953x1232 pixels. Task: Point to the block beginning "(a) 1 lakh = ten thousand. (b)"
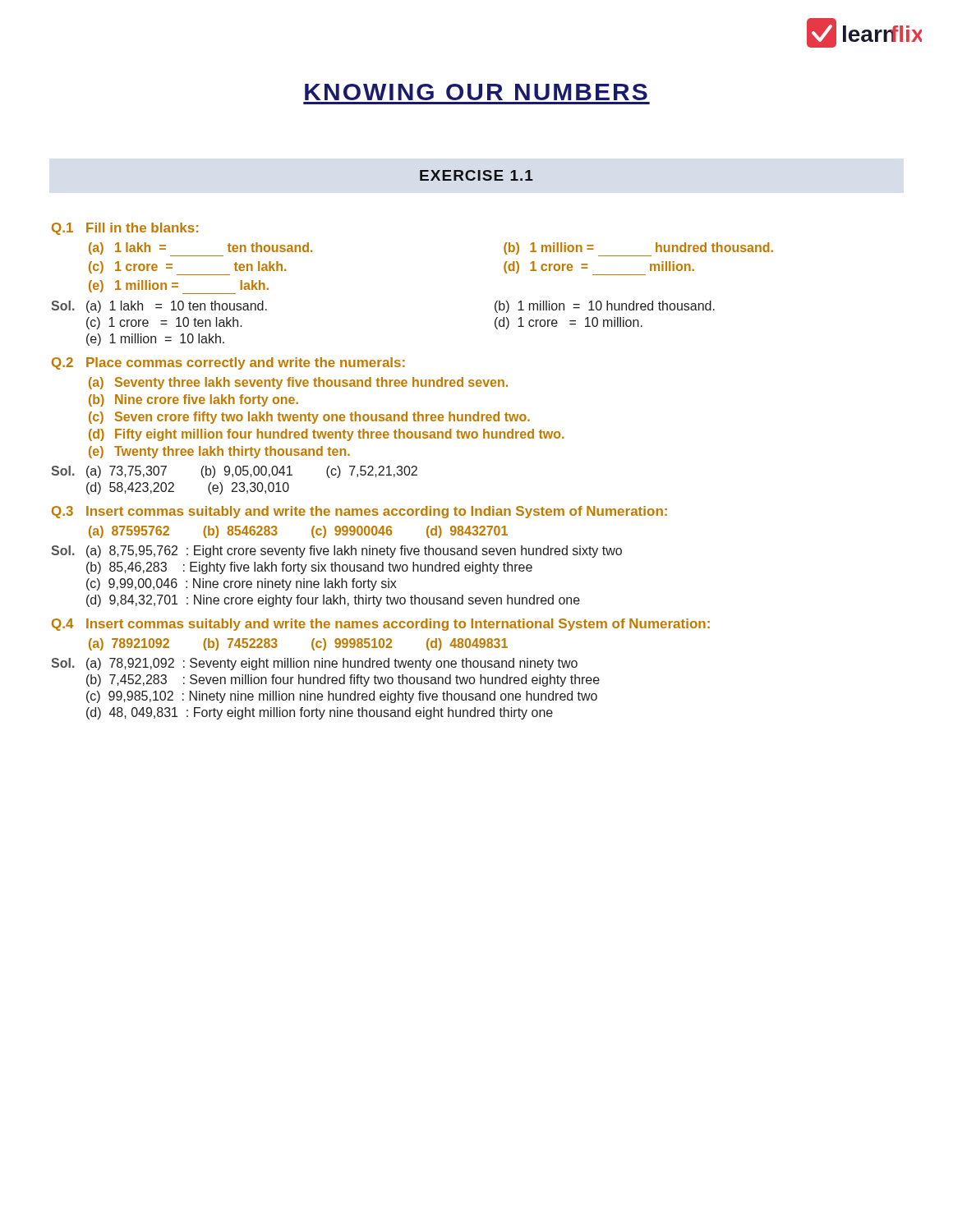point(495,248)
